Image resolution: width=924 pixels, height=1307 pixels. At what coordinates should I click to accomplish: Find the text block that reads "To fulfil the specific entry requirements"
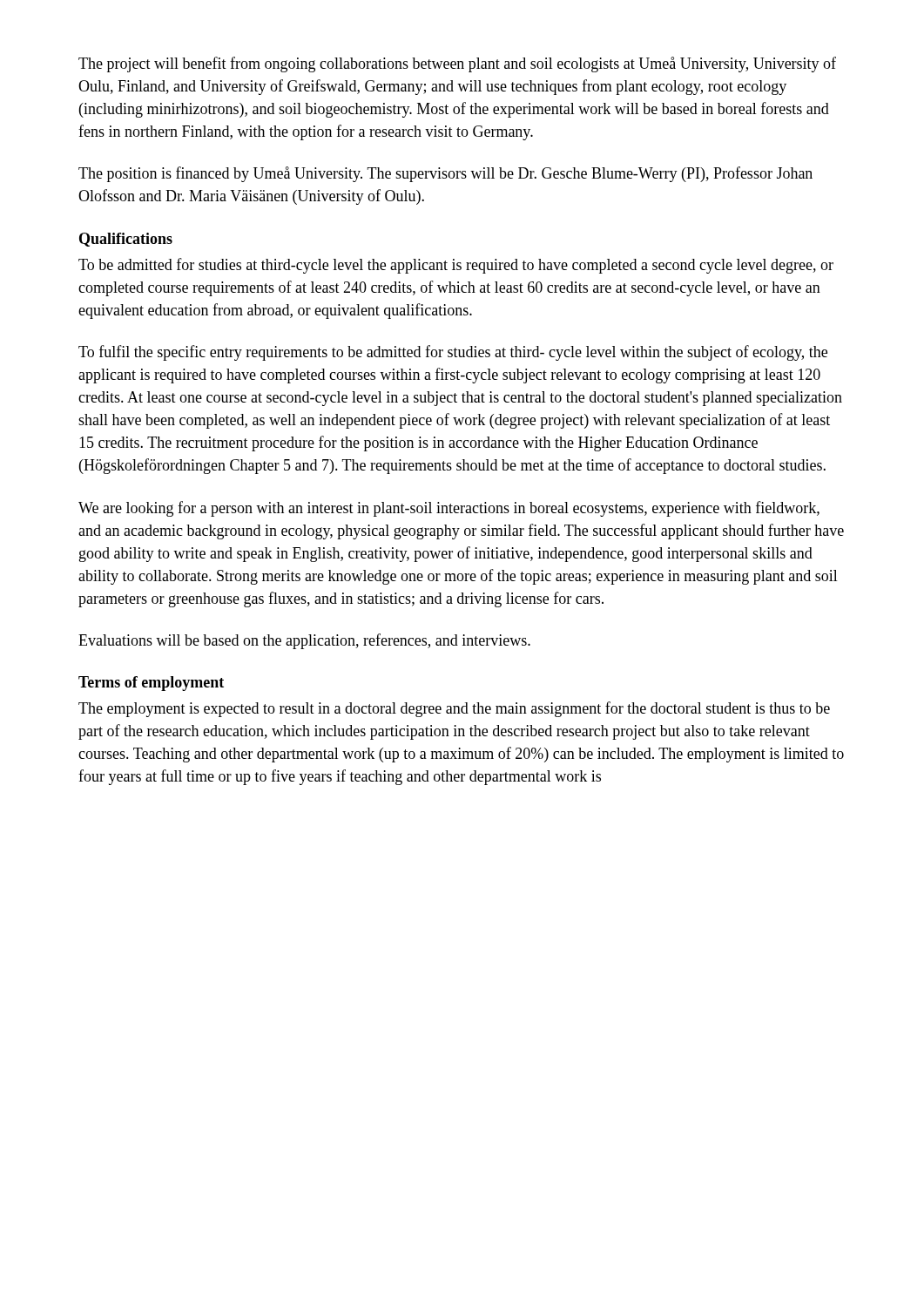460,409
